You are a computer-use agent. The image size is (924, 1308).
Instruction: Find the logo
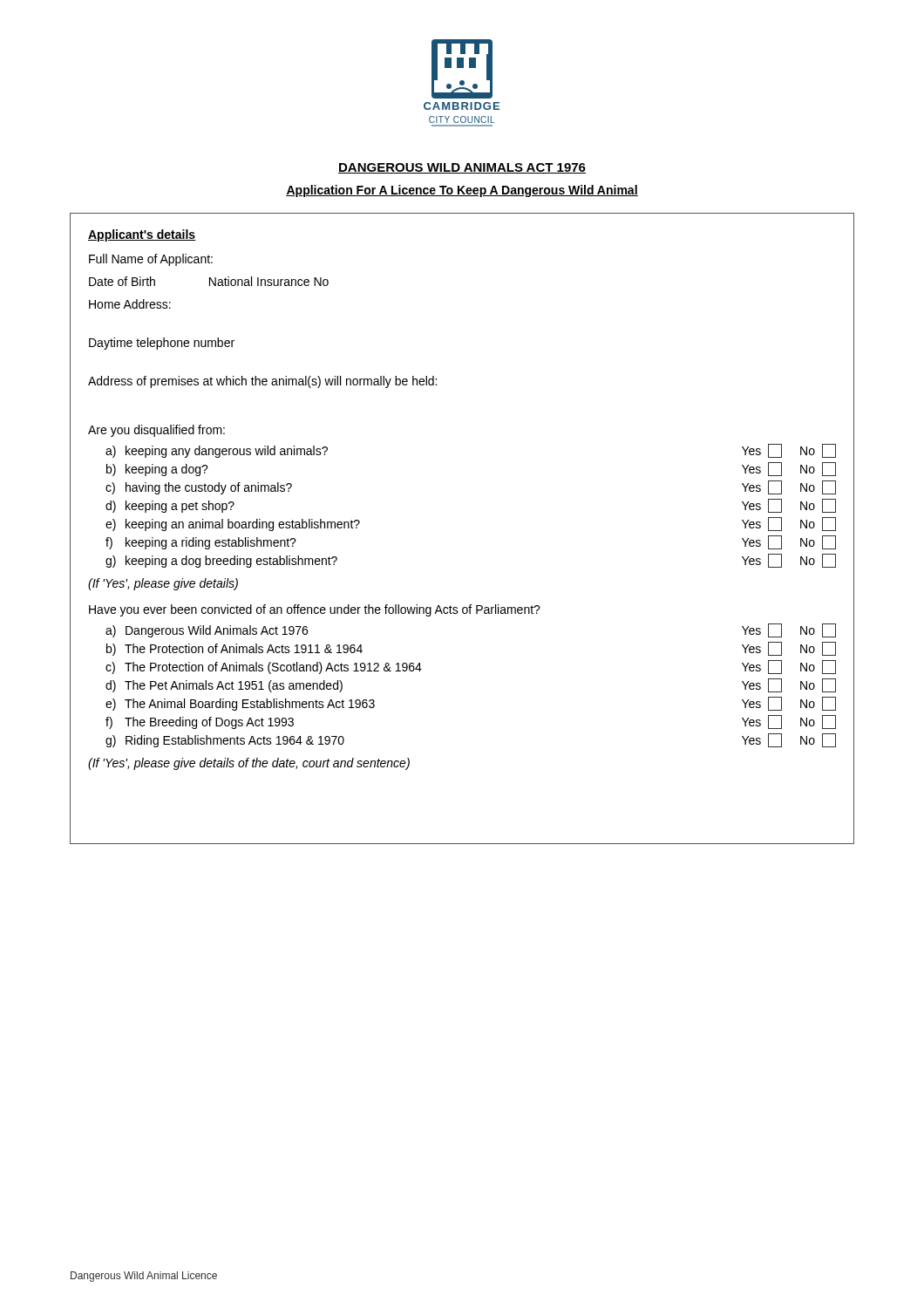coord(462,71)
